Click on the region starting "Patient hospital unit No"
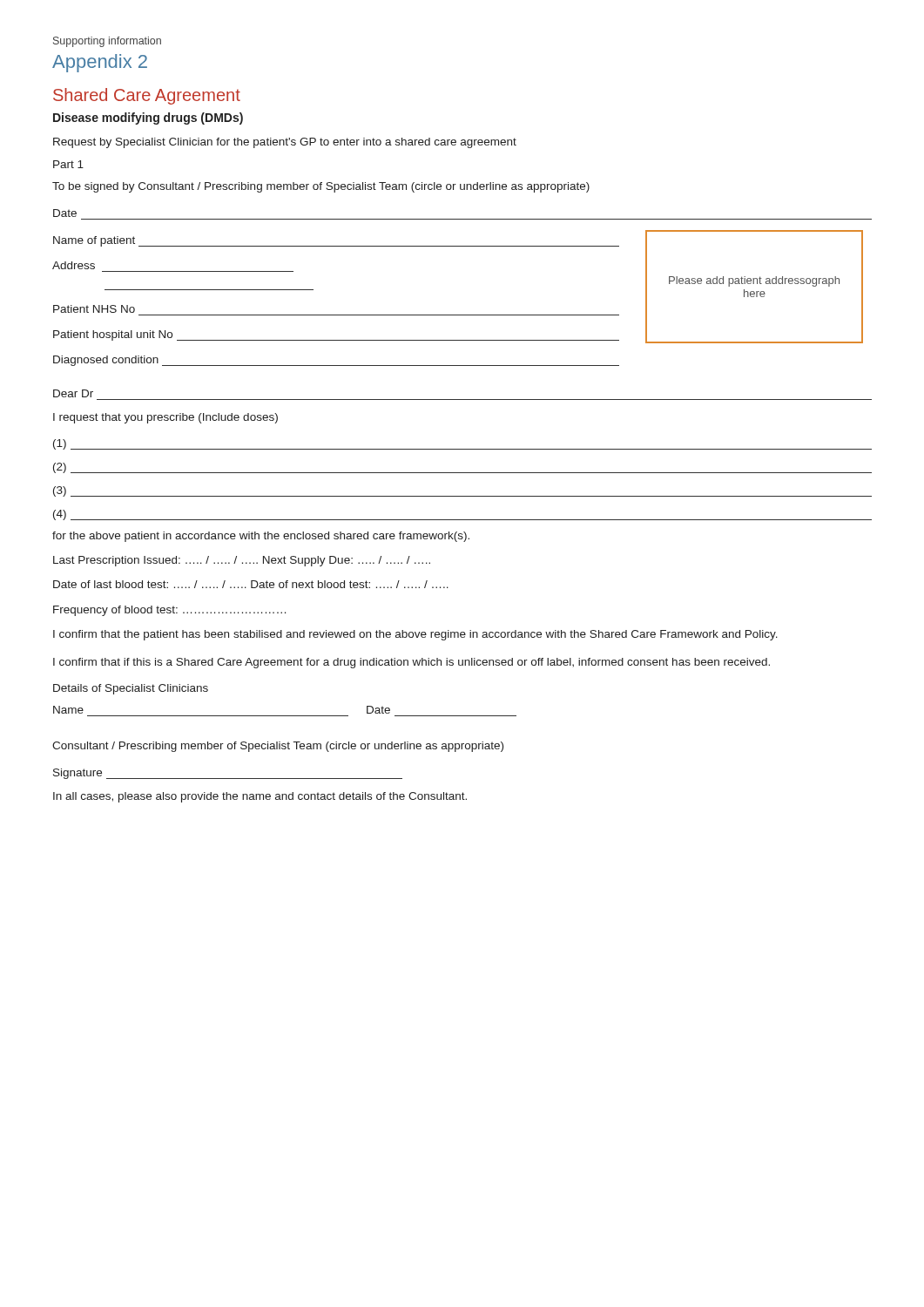 pyautogui.click(x=336, y=332)
